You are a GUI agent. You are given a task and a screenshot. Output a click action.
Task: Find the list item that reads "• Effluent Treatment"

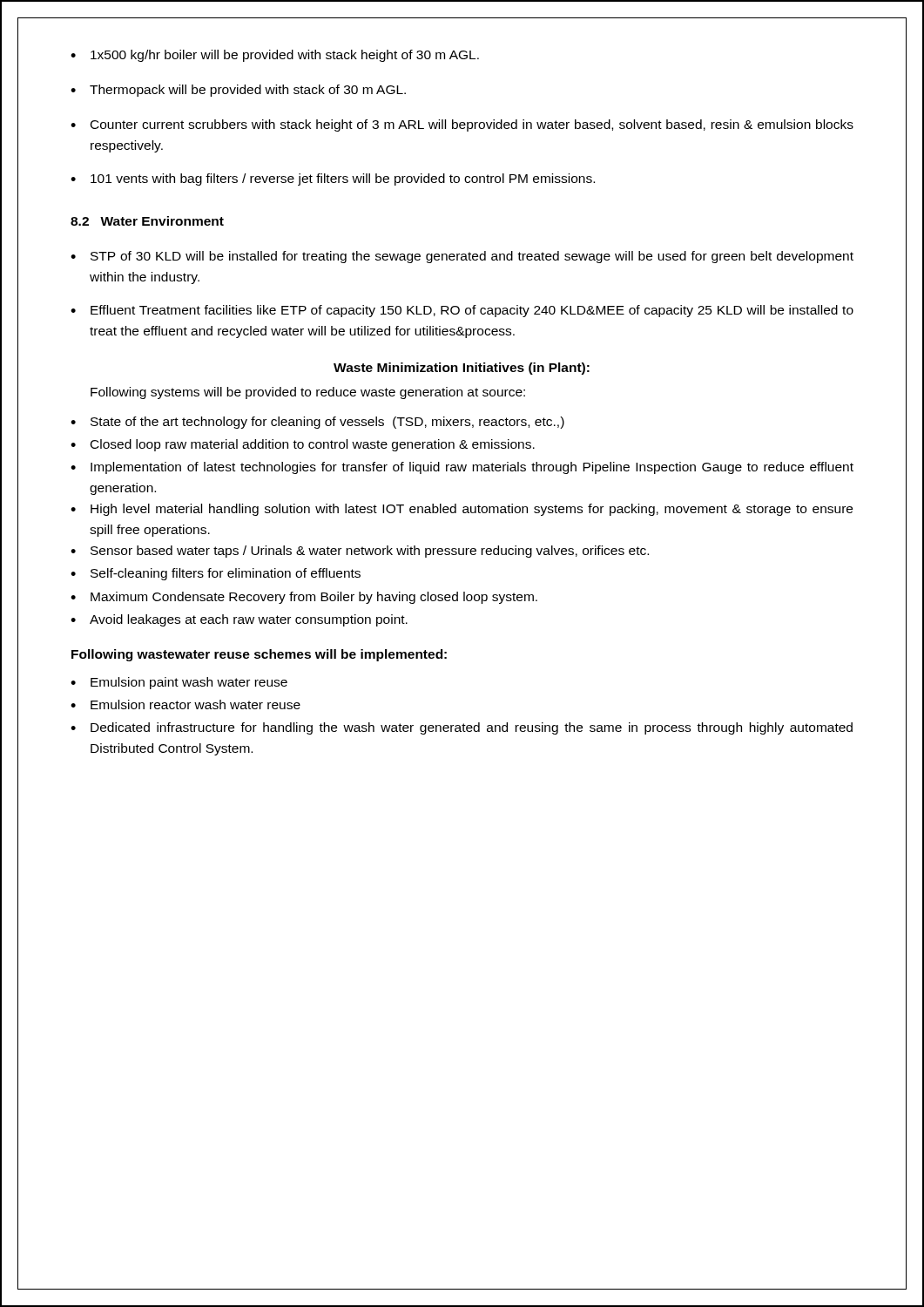(462, 320)
